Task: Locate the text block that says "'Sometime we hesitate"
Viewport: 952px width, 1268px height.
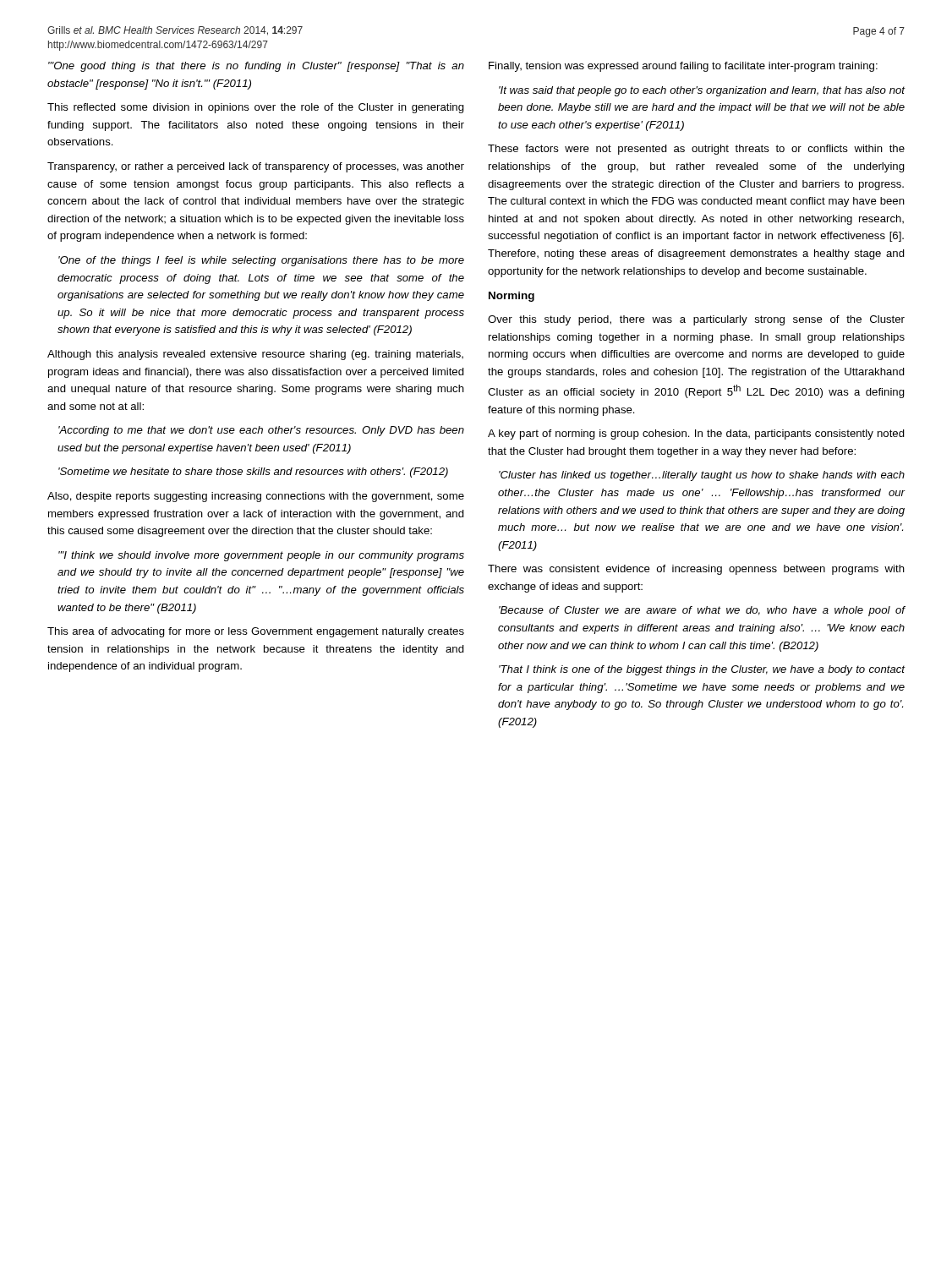Action: coord(261,472)
